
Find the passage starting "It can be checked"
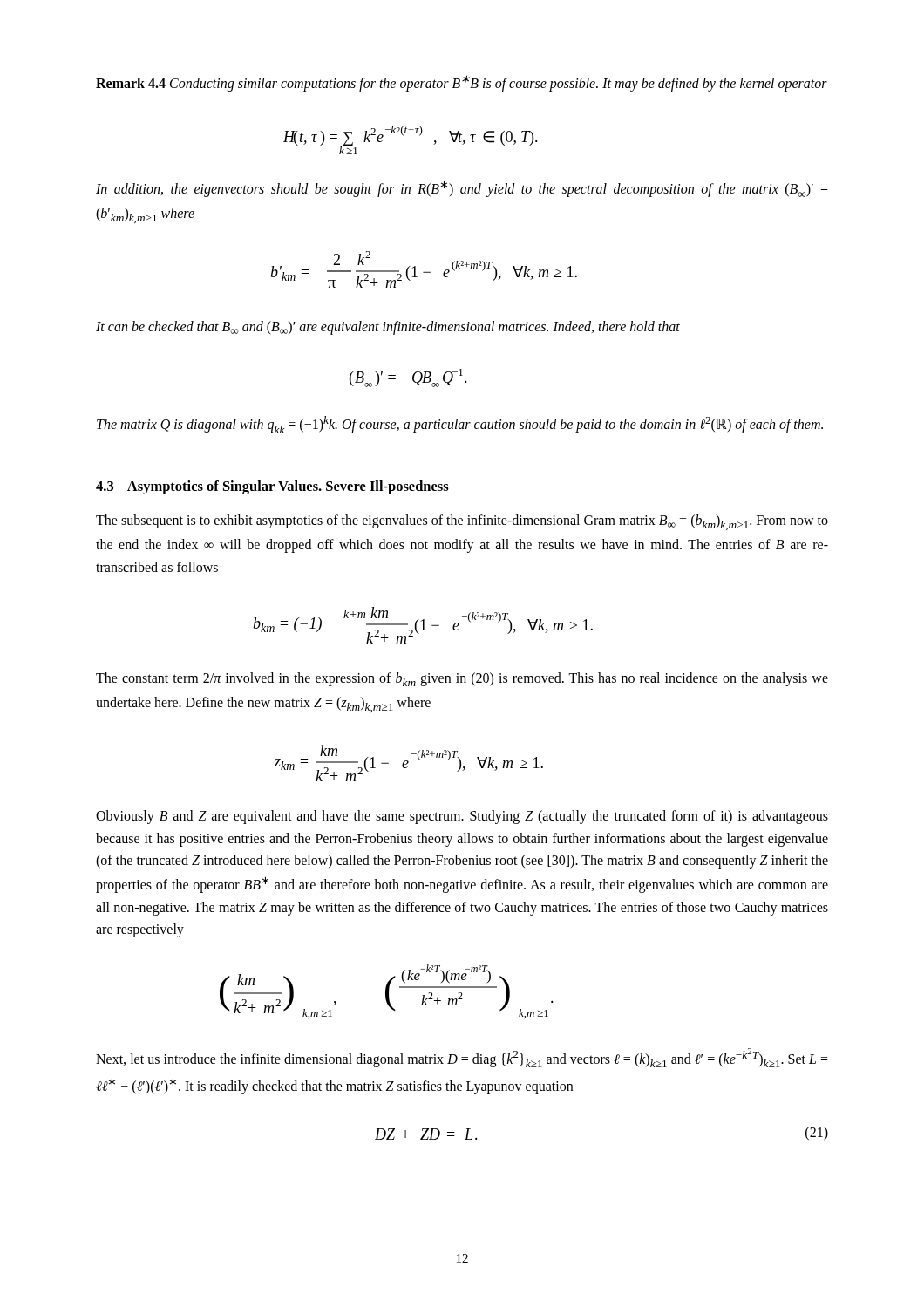pyautogui.click(x=388, y=329)
